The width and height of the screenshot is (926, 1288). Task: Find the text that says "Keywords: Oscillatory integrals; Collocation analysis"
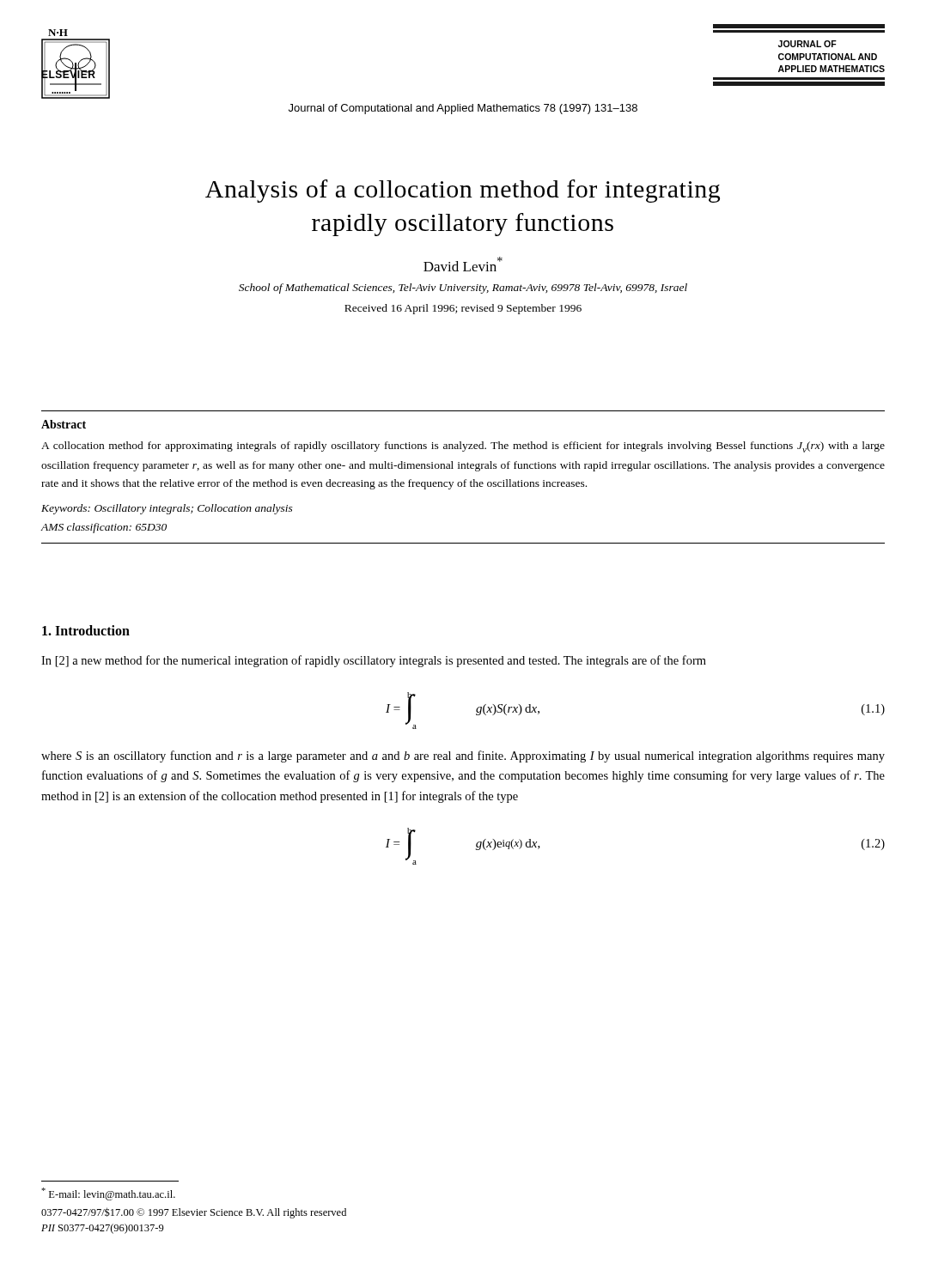pos(167,508)
